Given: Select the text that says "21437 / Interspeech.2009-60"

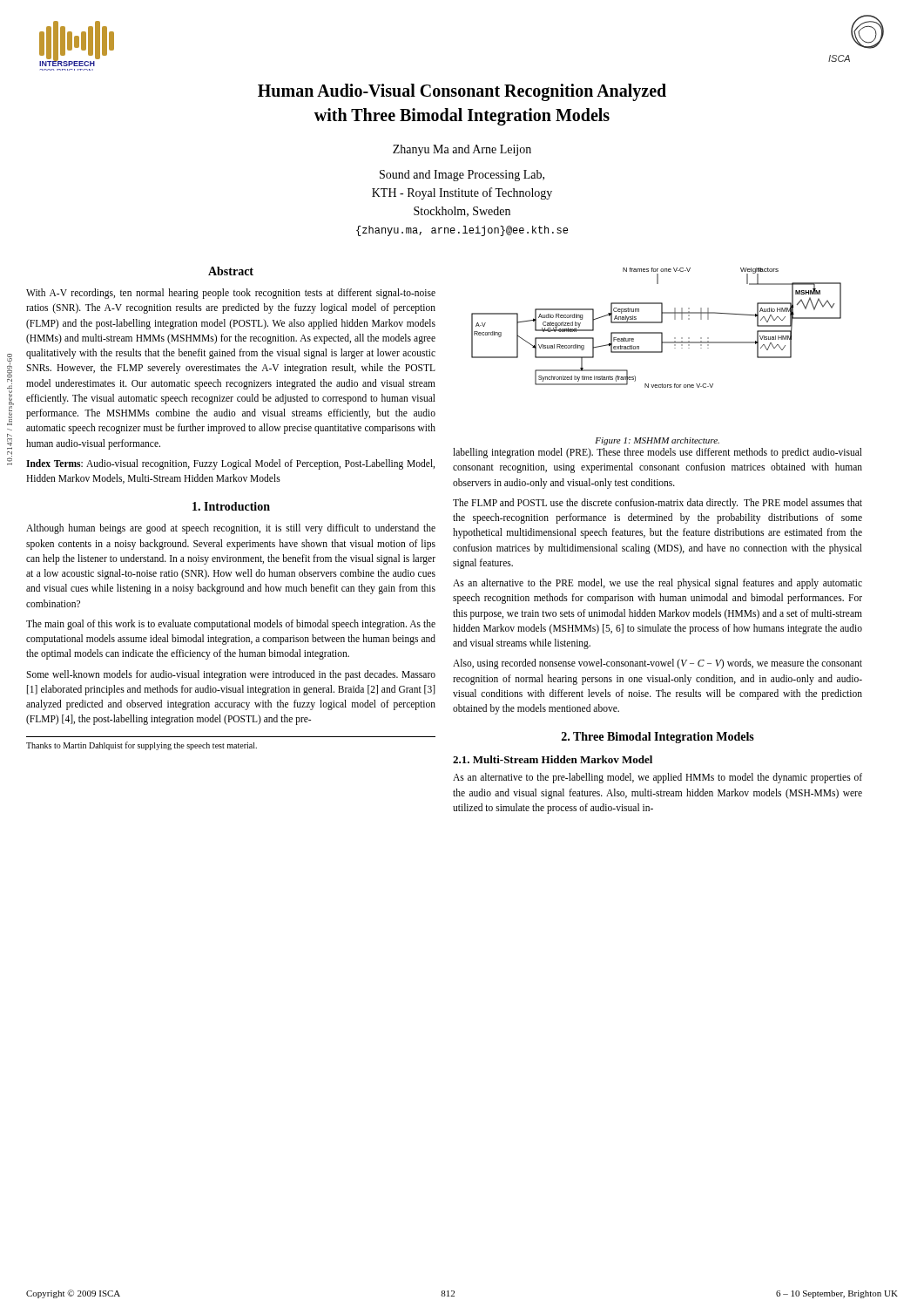Looking at the screenshot, I should pyautogui.click(x=10, y=410).
